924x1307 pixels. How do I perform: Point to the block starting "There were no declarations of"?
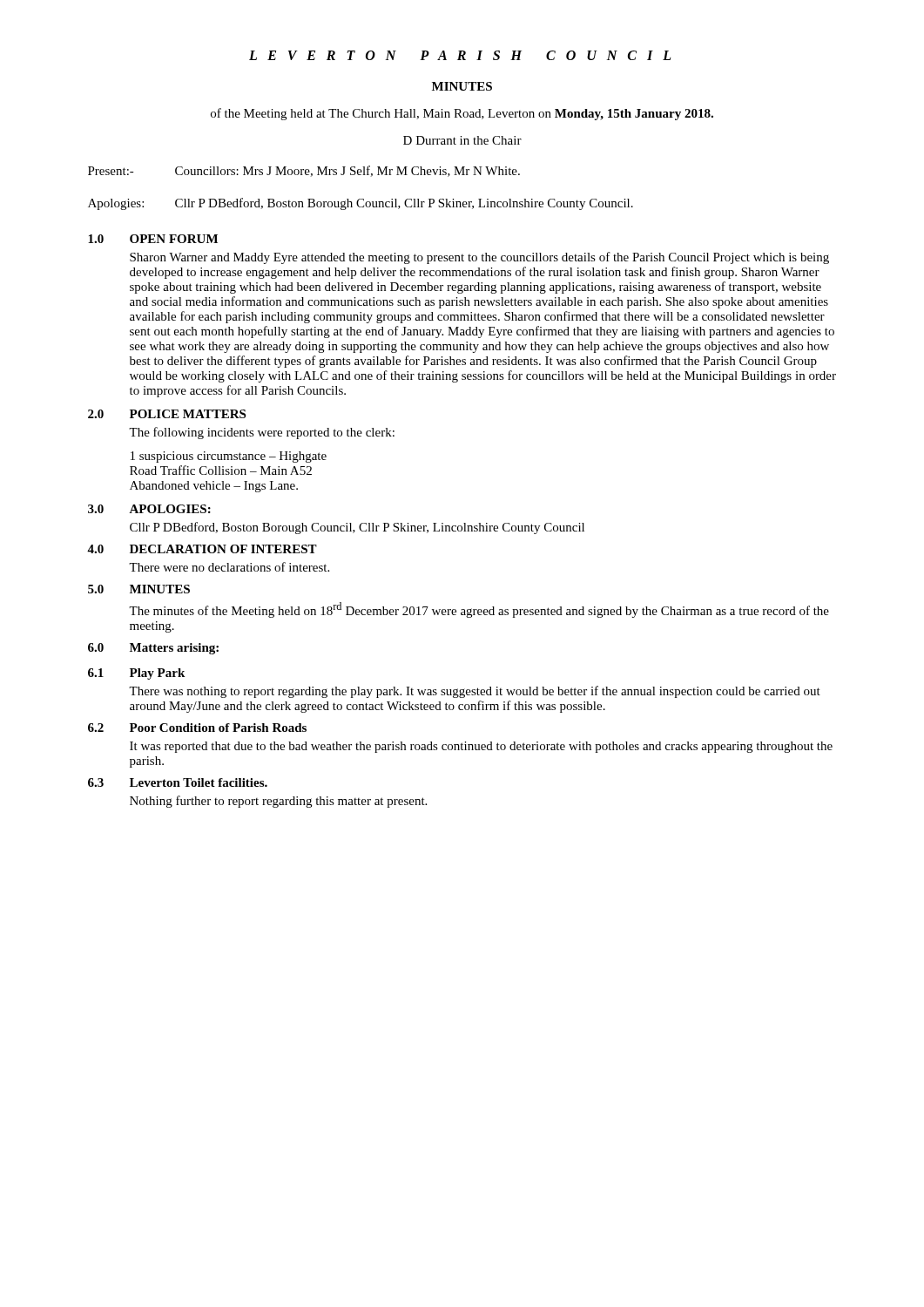230,567
